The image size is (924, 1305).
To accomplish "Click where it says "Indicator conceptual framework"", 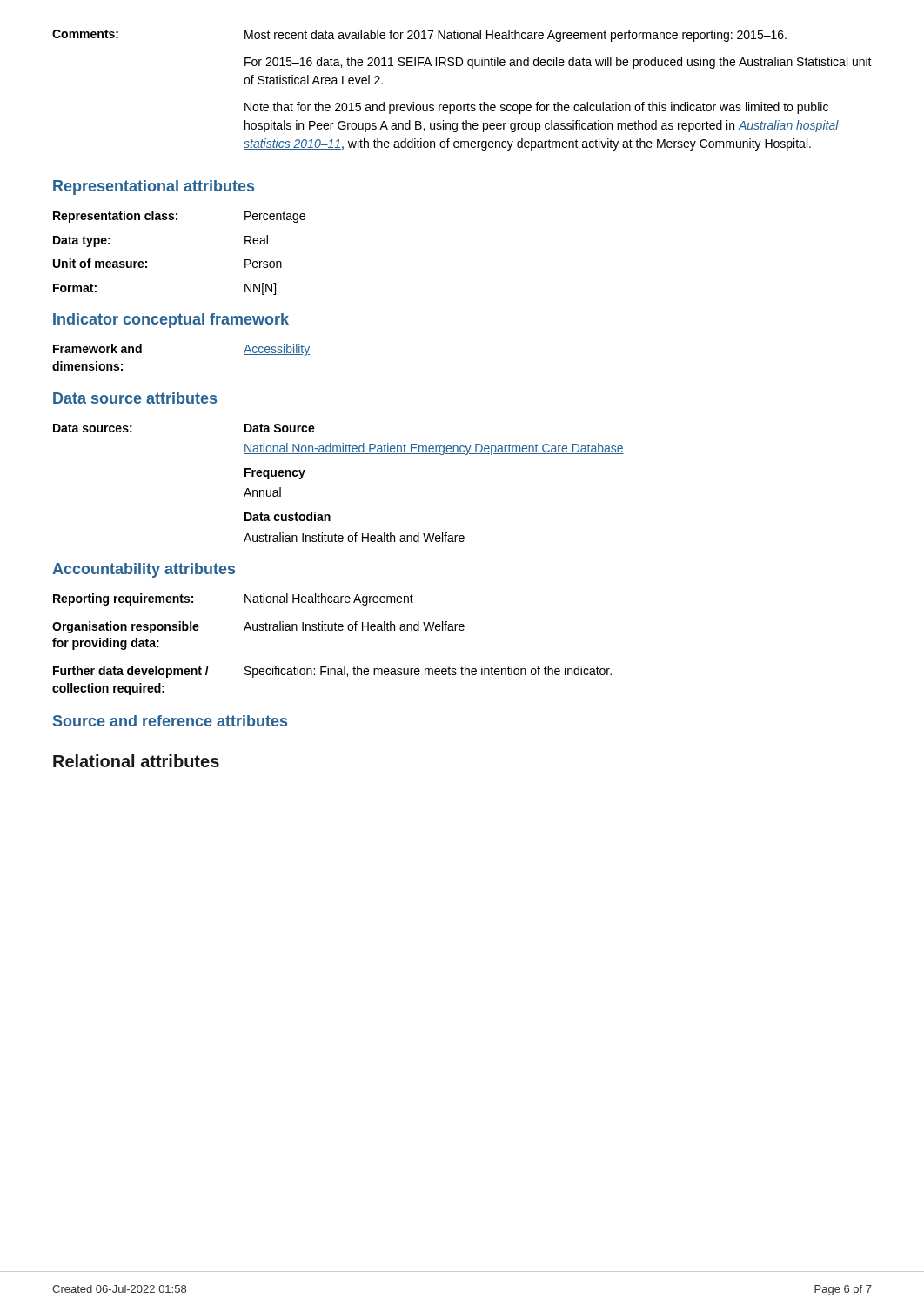I will (x=171, y=320).
